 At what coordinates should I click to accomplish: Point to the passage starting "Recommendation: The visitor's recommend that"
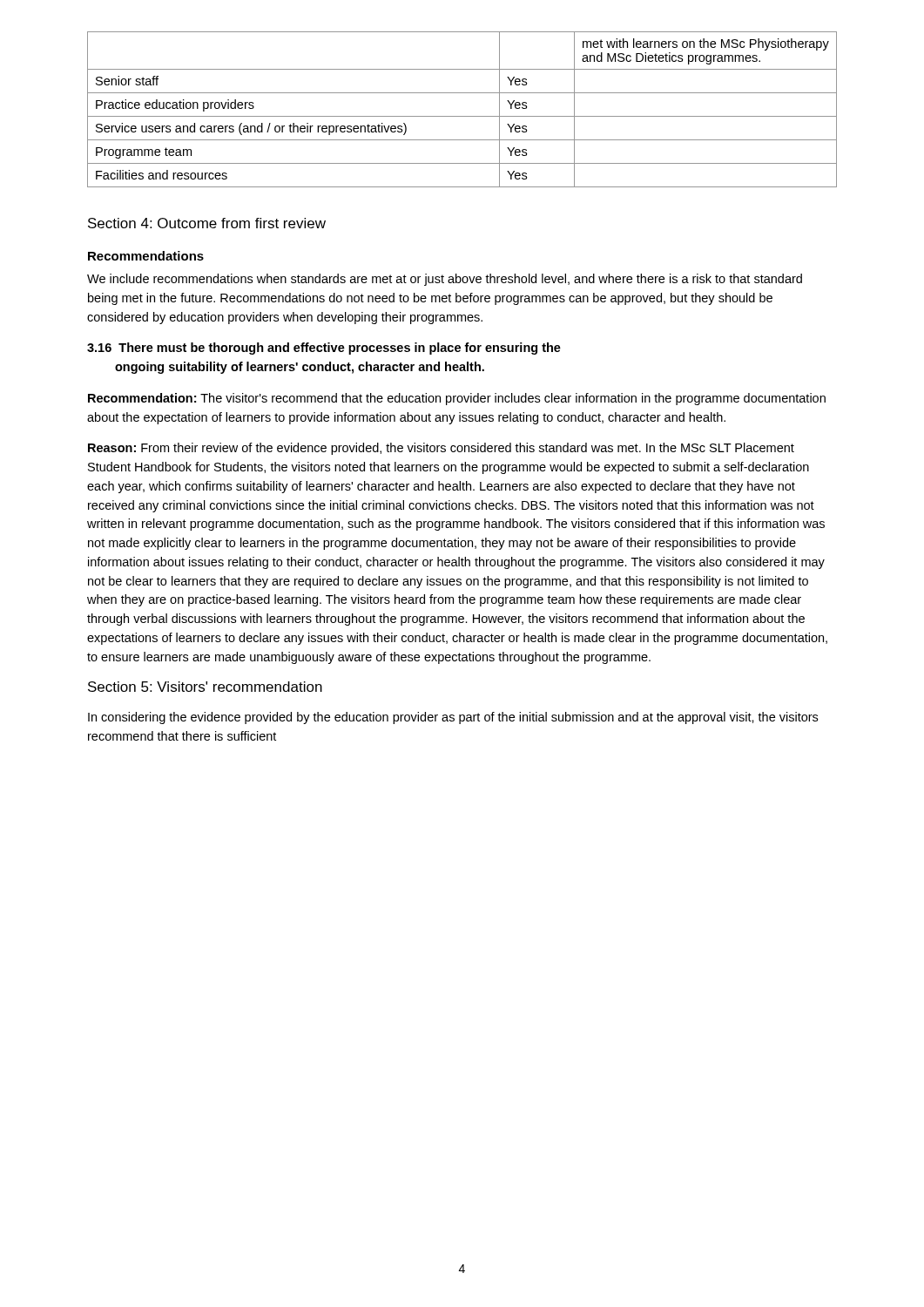pos(457,407)
